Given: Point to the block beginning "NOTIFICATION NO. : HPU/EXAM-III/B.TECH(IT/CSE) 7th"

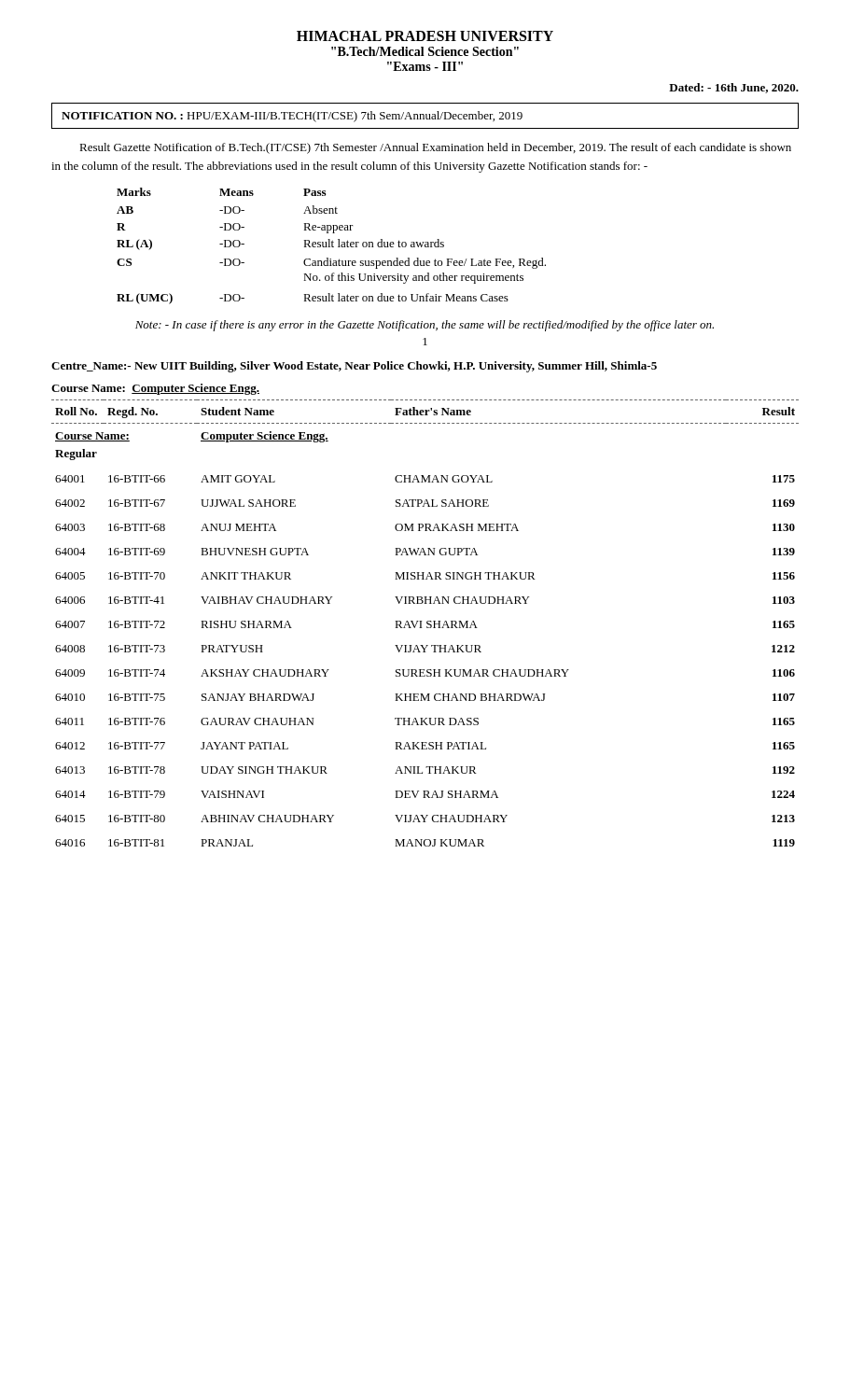Looking at the screenshot, I should pyautogui.click(x=292, y=115).
